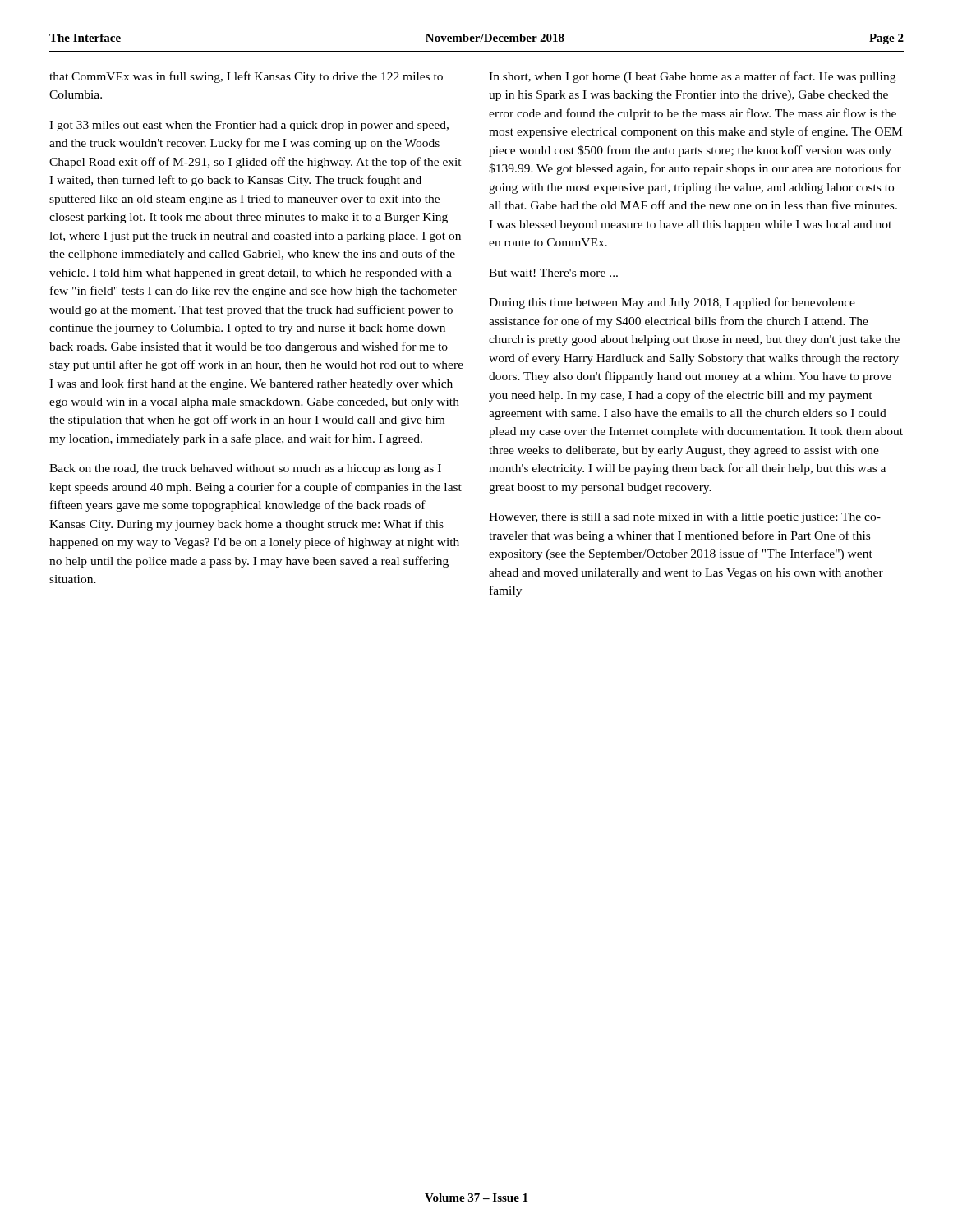953x1232 pixels.
Task: Find the block on this page that starts "However, there is still a sad note mixed"
Action: pyautogui.click(x=696, y=554)
